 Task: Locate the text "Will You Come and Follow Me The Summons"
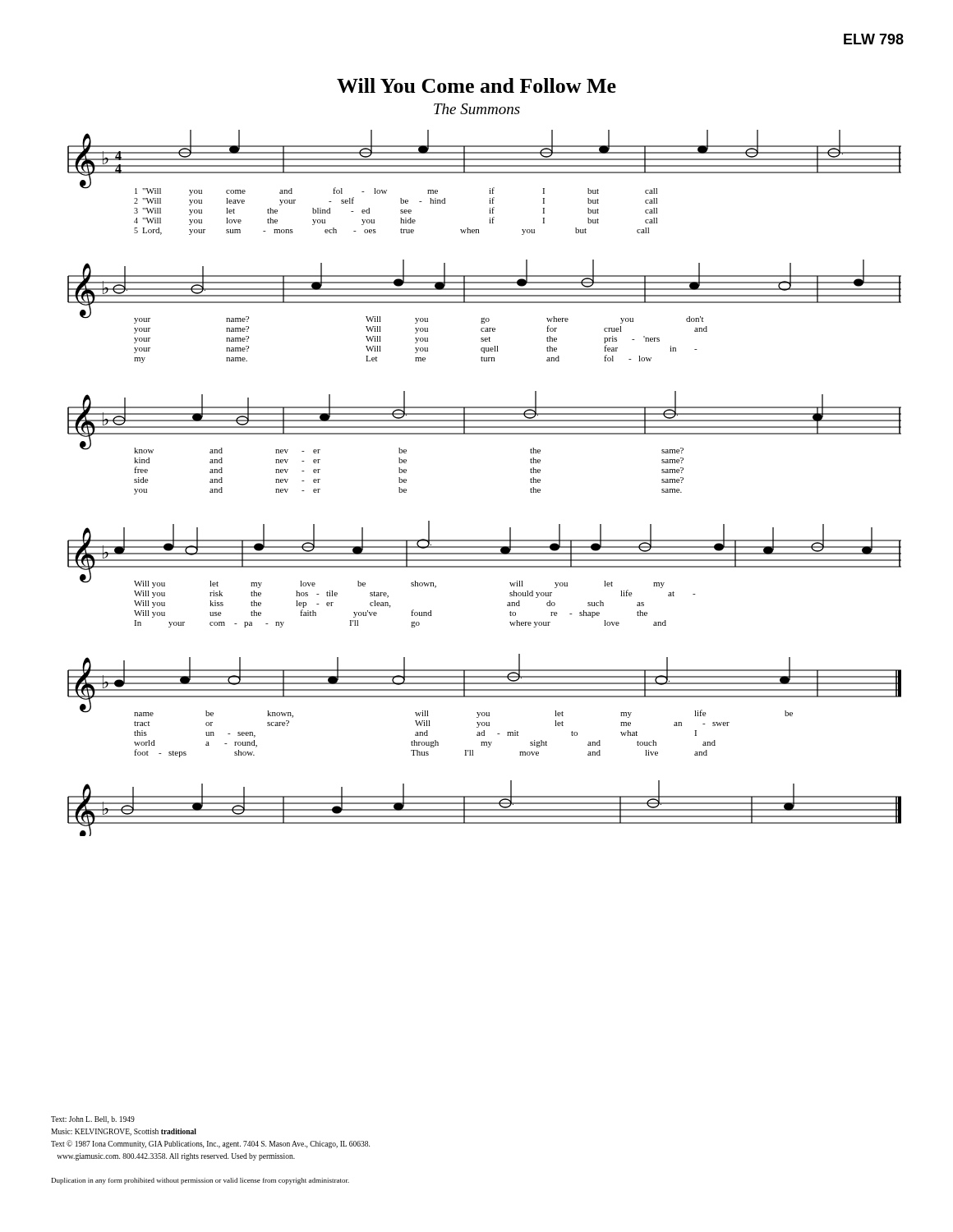(x=476, y=96)
